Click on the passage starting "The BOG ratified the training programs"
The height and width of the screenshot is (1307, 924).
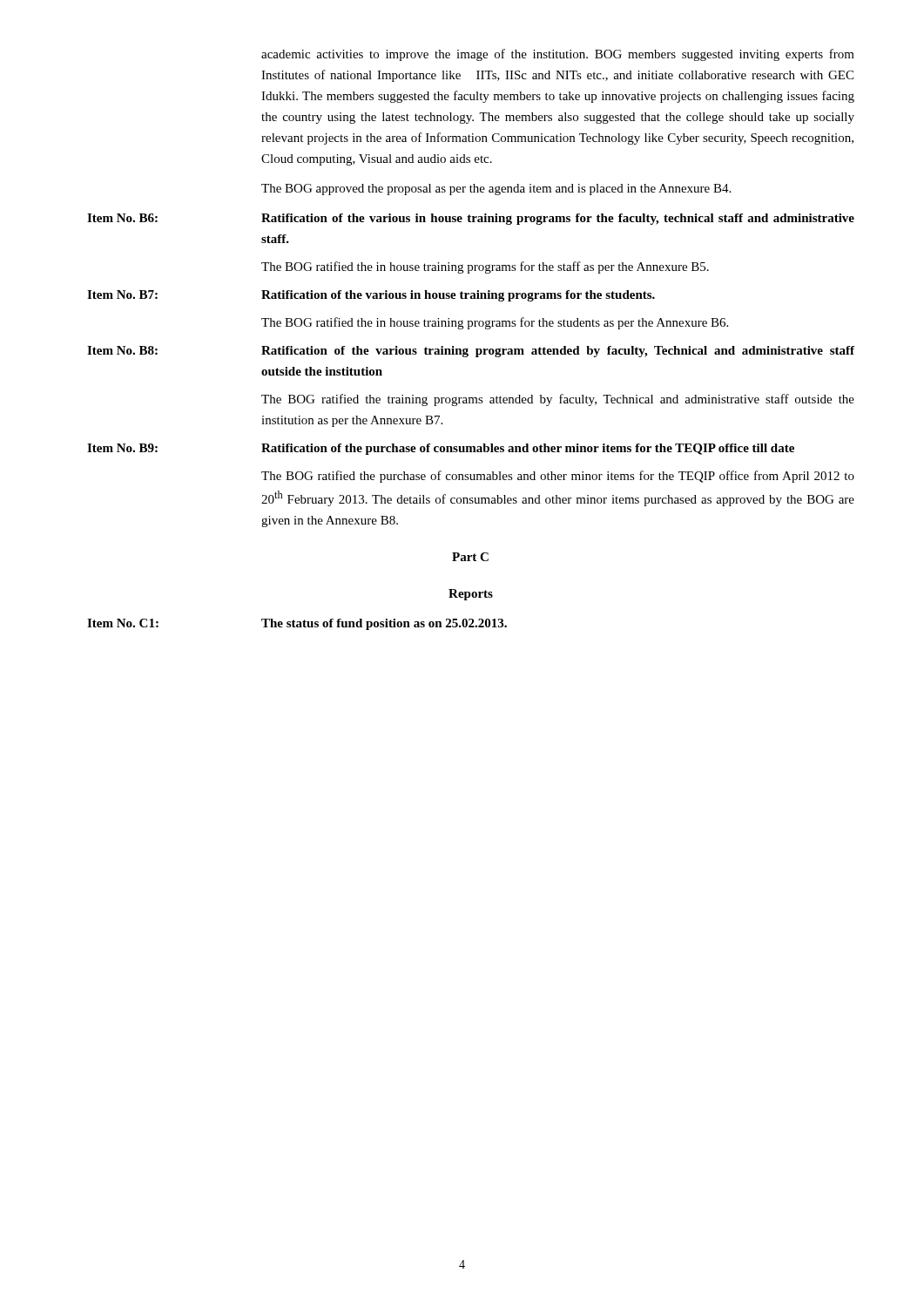click(x=558, y=410)
